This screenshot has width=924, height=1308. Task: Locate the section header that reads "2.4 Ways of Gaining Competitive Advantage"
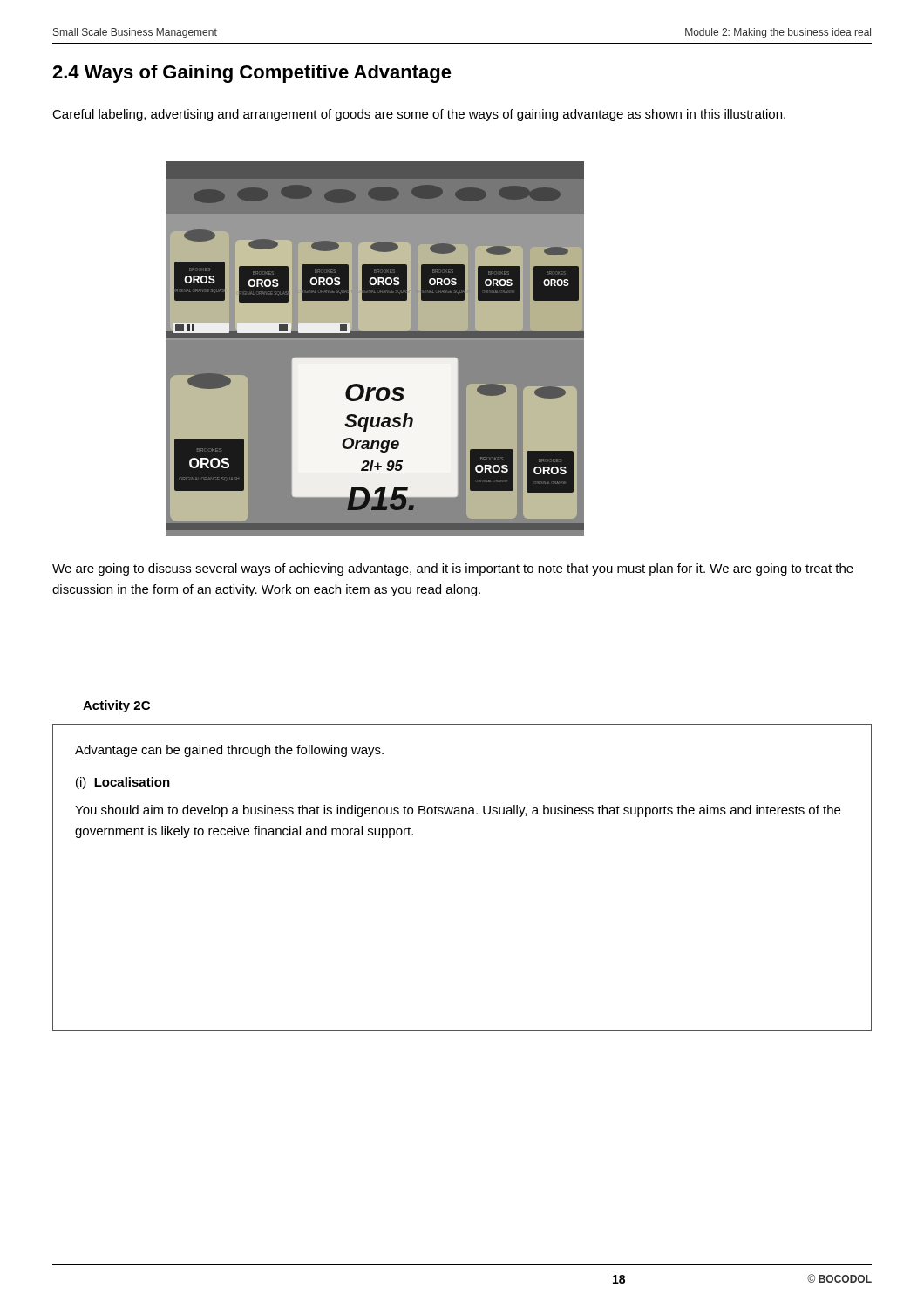click(x=252, y=72)
